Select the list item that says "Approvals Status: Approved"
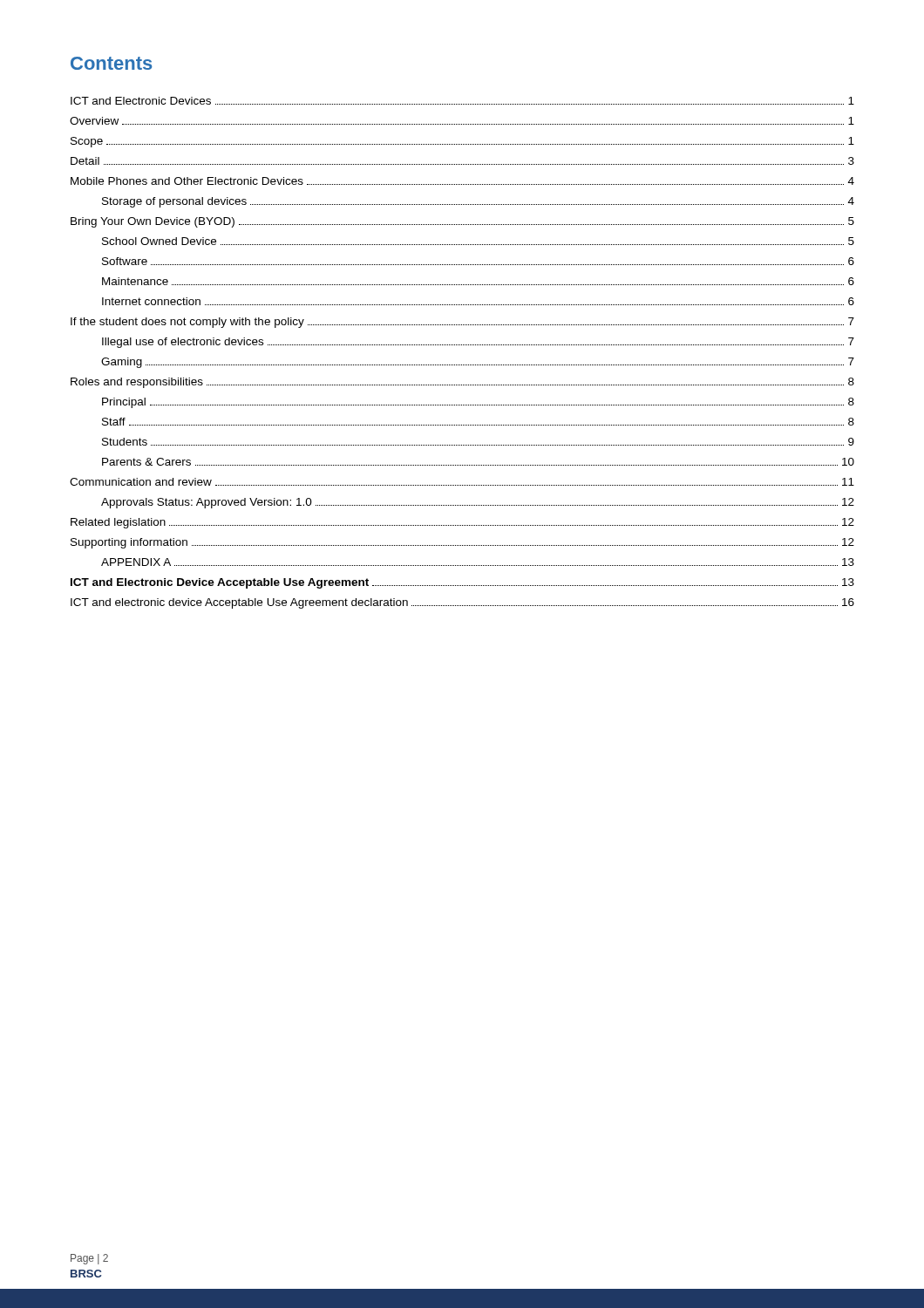Image resolution: width=924 pixels, height=1308 pixels. [478, 502]
